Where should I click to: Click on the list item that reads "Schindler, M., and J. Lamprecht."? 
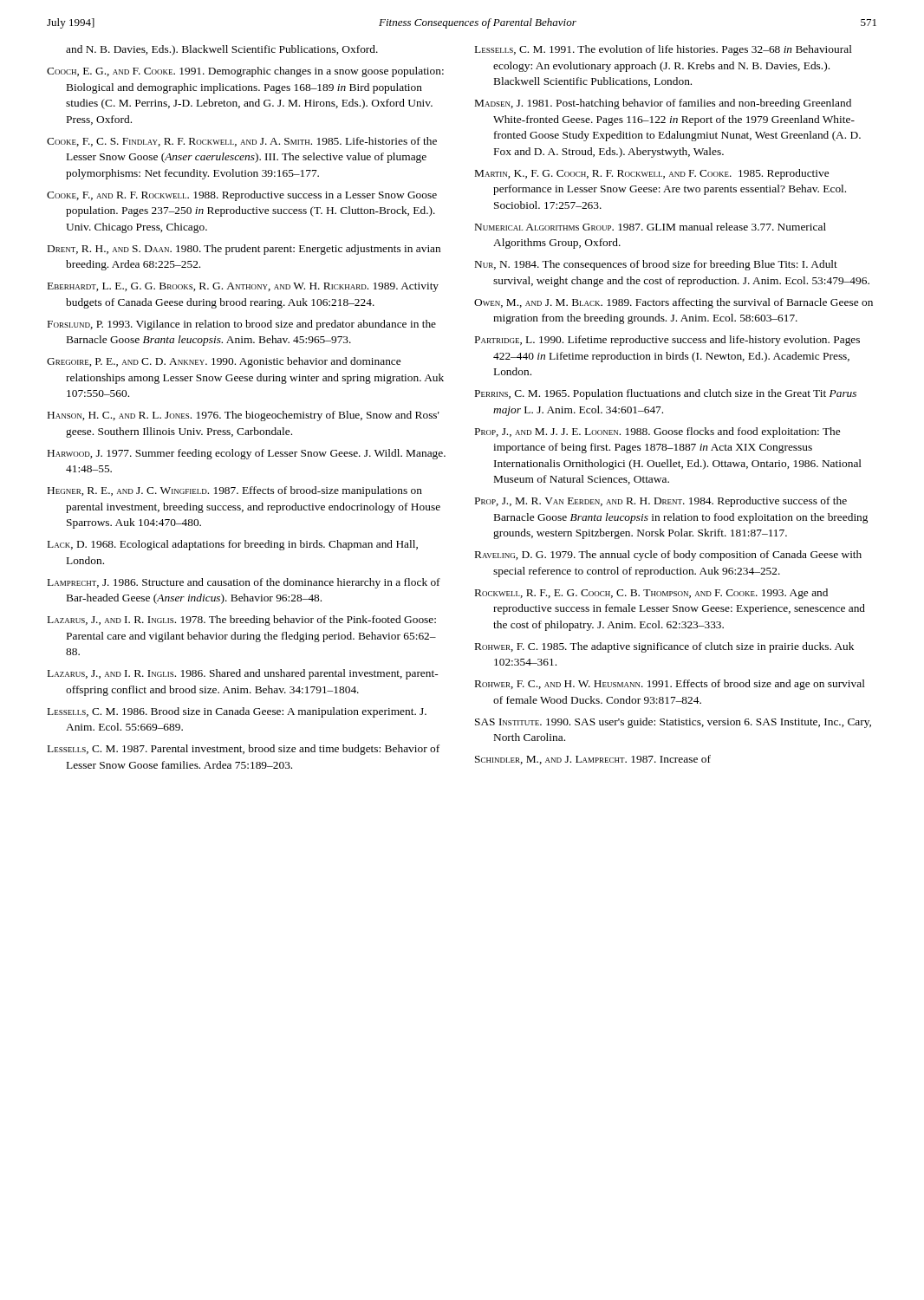pyautogui.click(x=592, y=759)
